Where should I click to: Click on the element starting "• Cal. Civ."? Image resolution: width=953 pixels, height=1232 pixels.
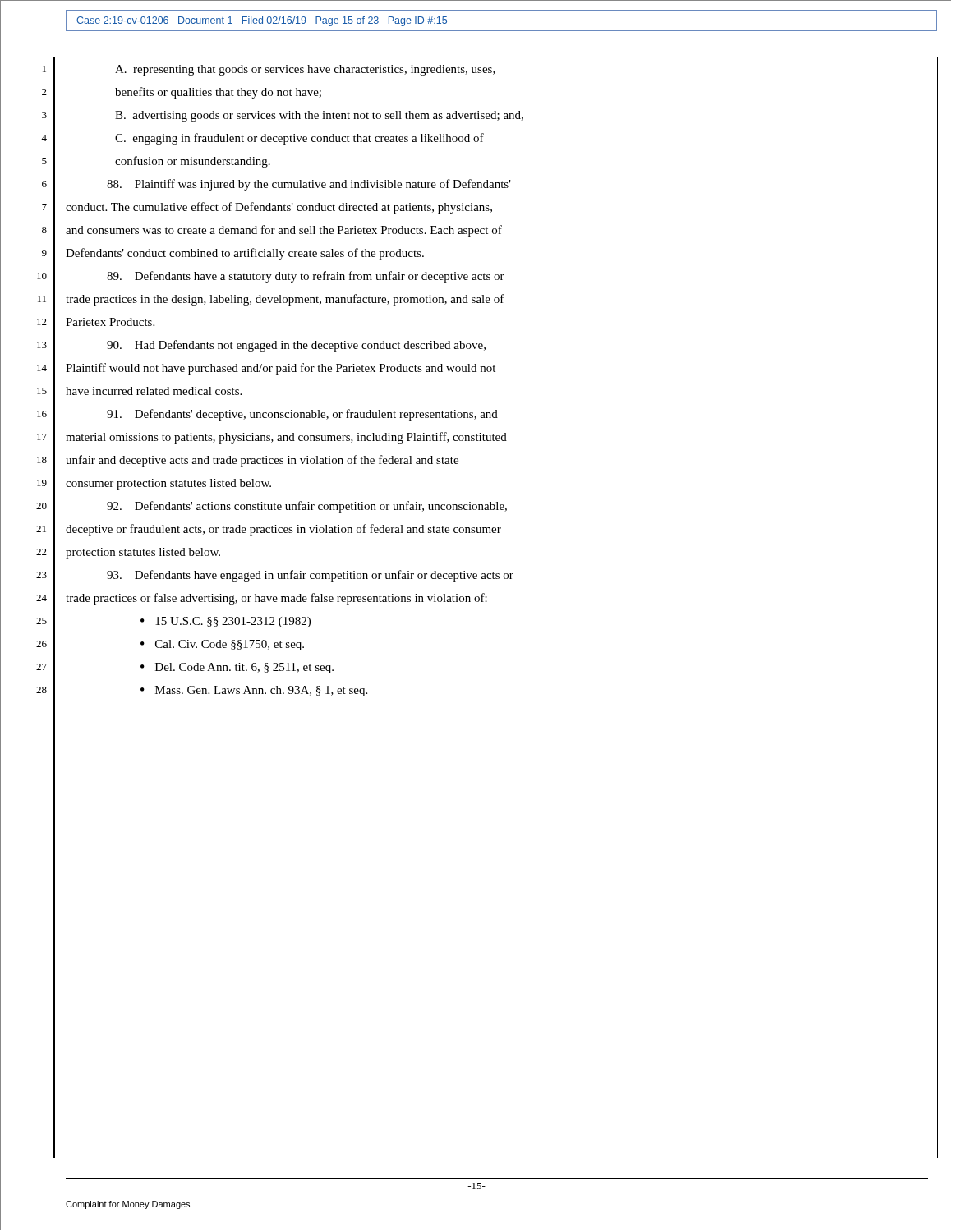(x=222, y=644)
